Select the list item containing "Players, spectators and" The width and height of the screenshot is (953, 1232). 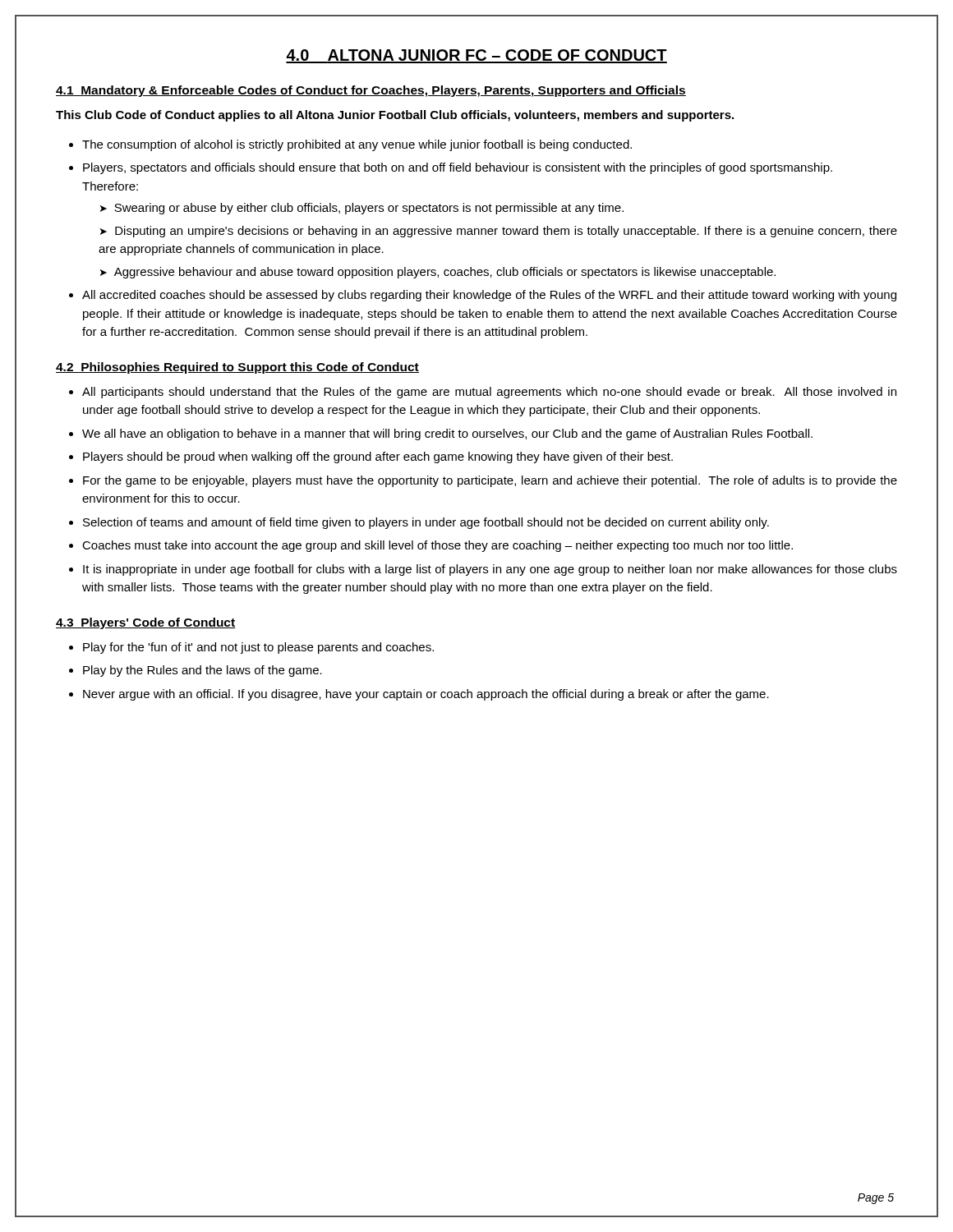490,221
